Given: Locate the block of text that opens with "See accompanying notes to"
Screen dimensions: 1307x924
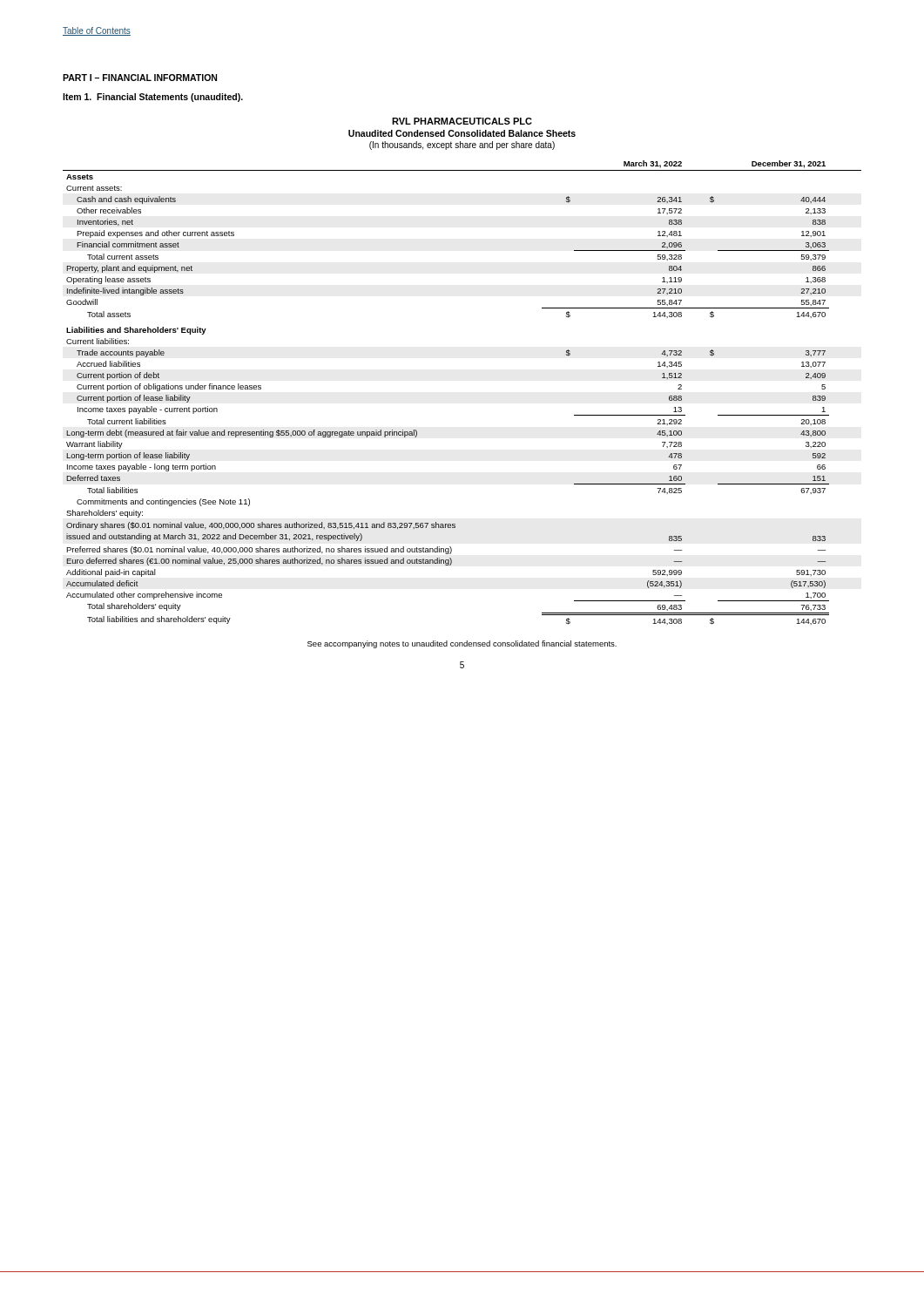Looking at the screenshot, I should (x=462, y=643).
